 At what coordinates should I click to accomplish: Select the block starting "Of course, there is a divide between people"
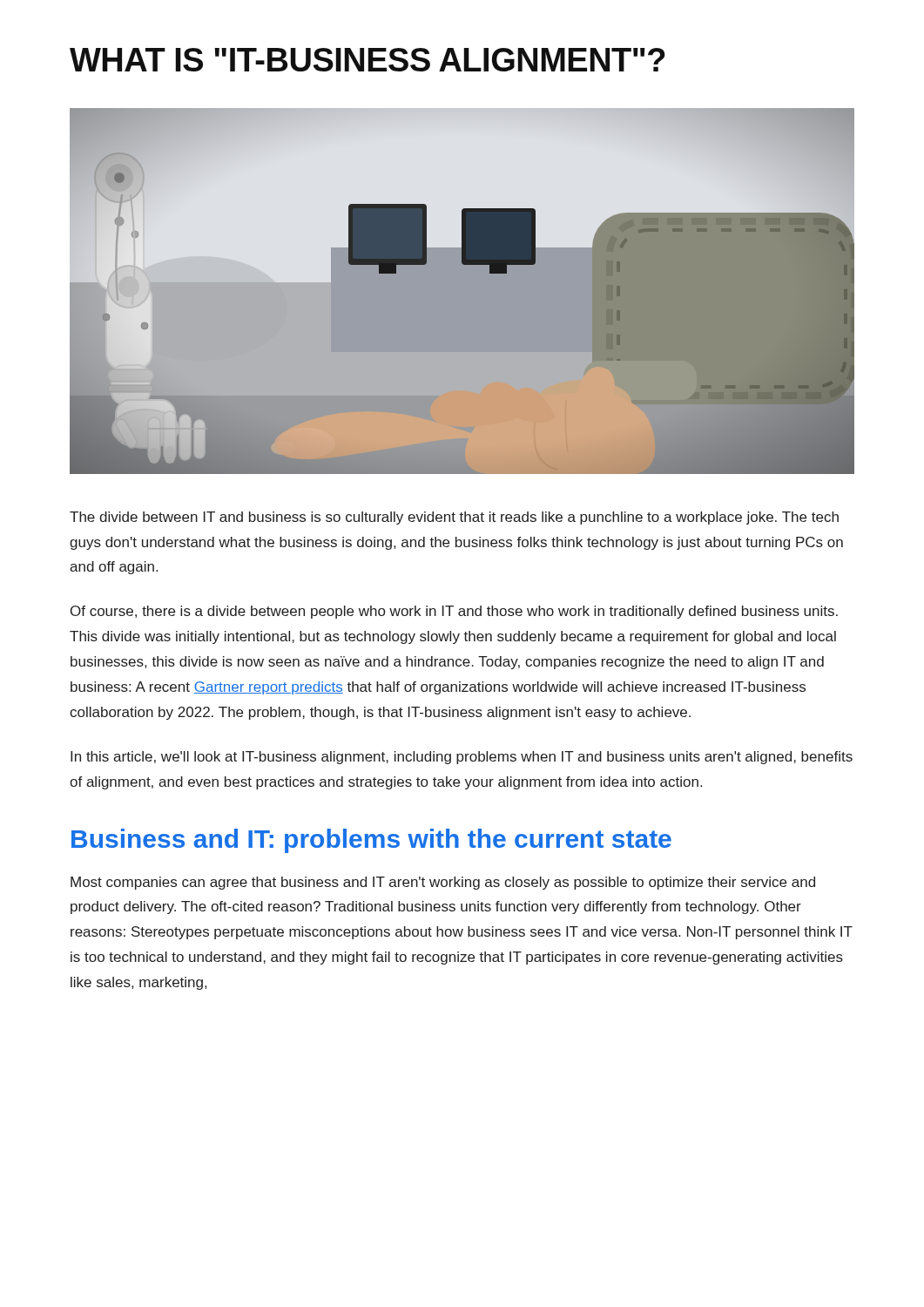462,663
